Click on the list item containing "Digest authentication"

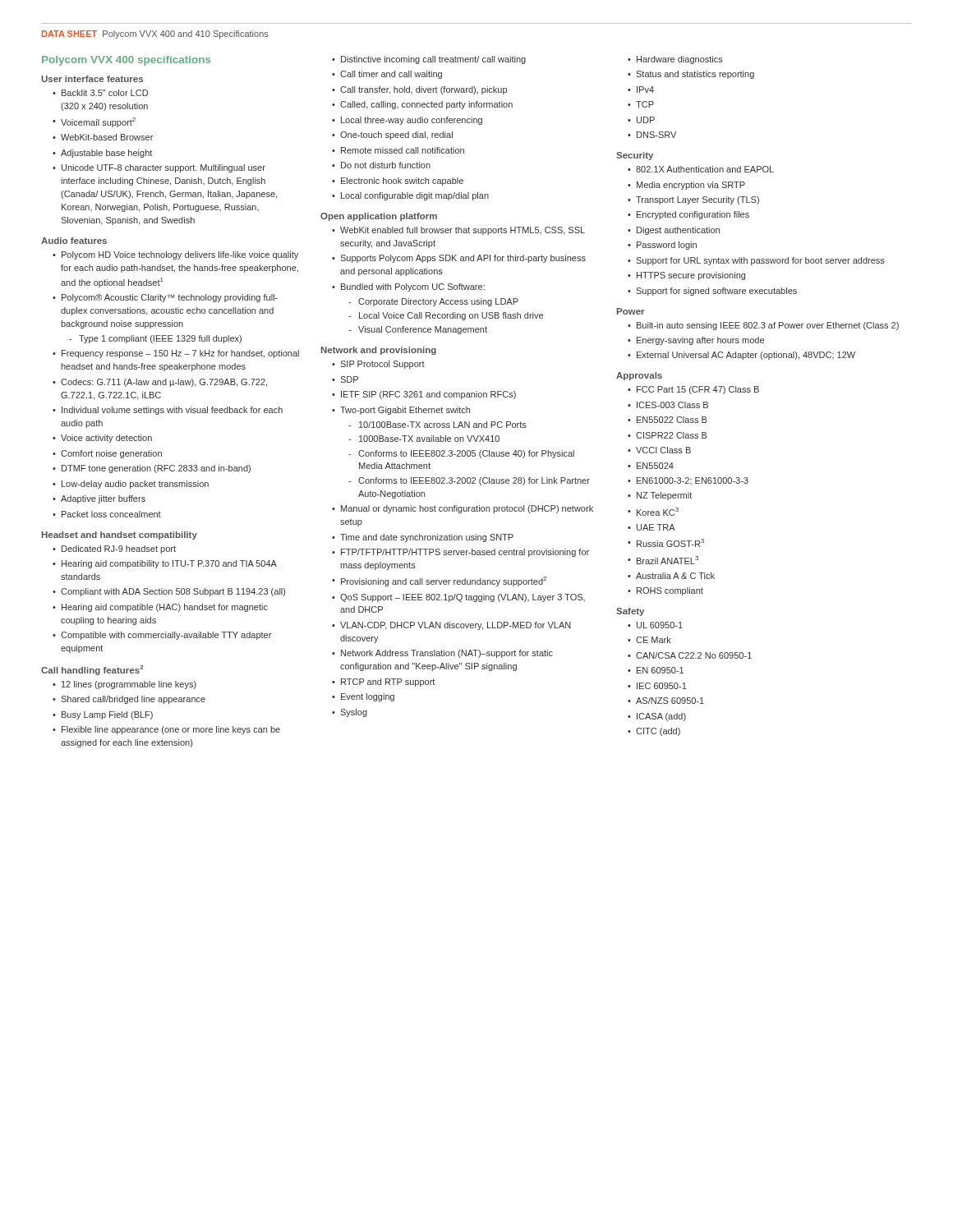point(678,230)
